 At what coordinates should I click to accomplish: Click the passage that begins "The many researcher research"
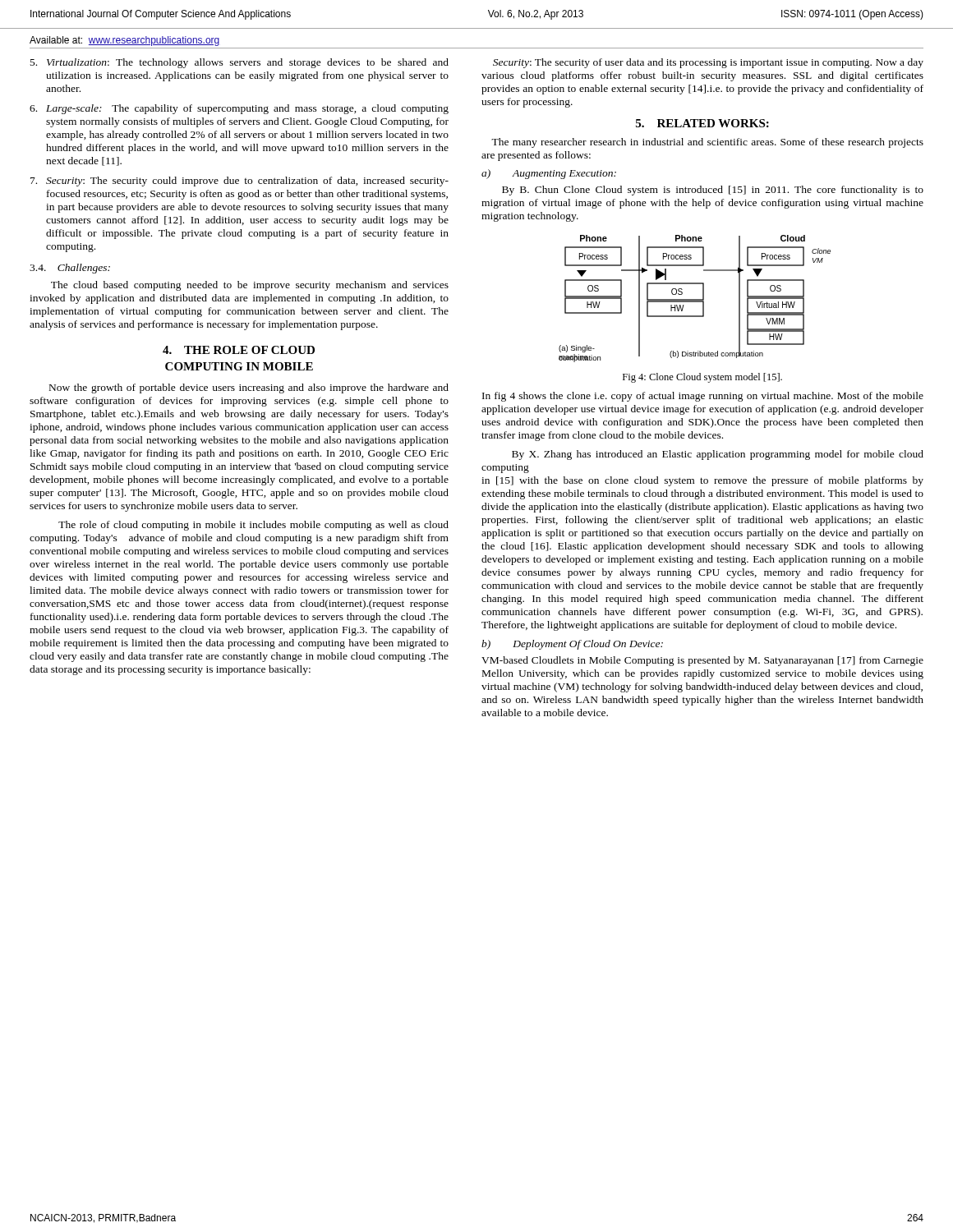702,148
